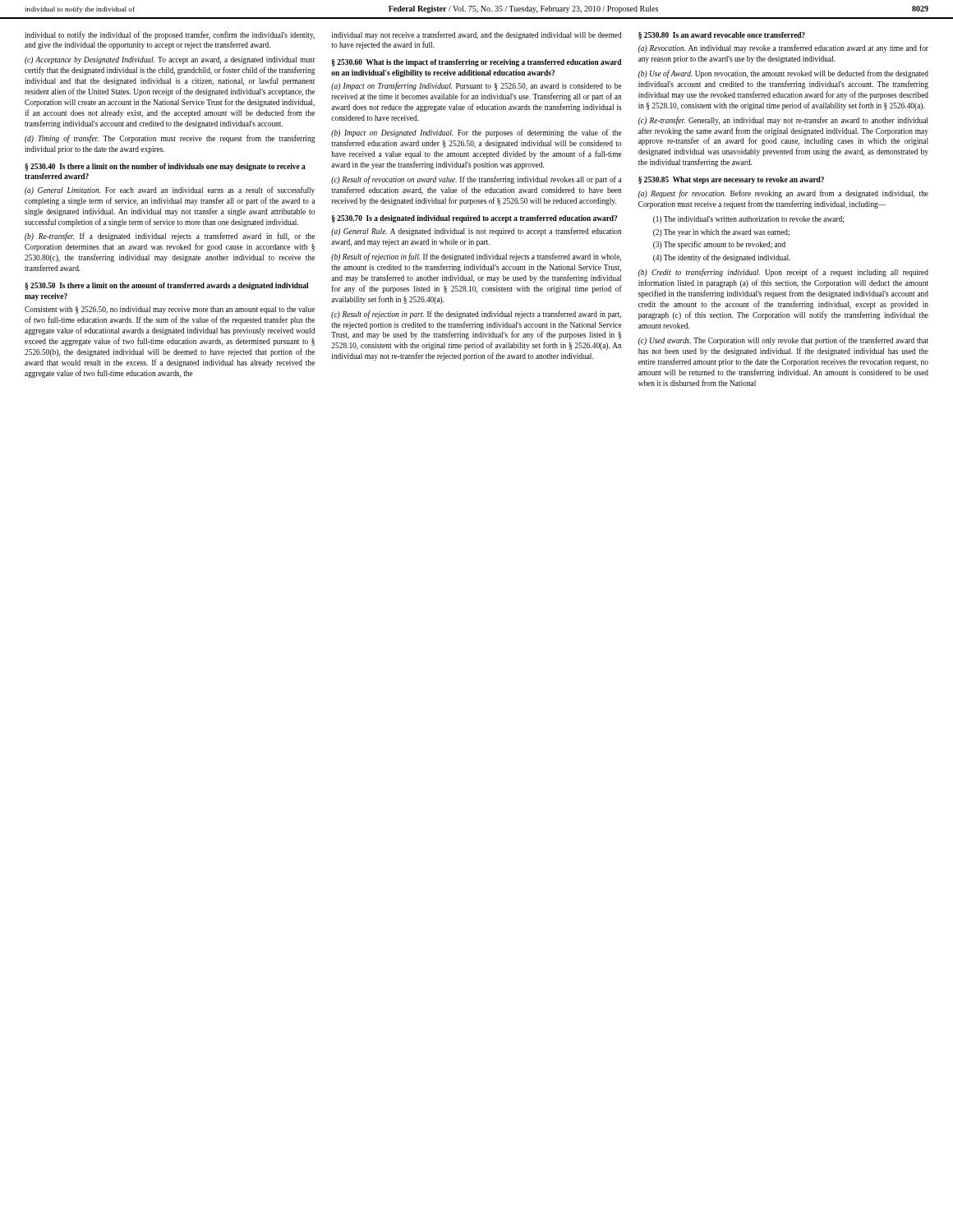Select the list item with the text "(1) The individual's written authorization"

749,219
